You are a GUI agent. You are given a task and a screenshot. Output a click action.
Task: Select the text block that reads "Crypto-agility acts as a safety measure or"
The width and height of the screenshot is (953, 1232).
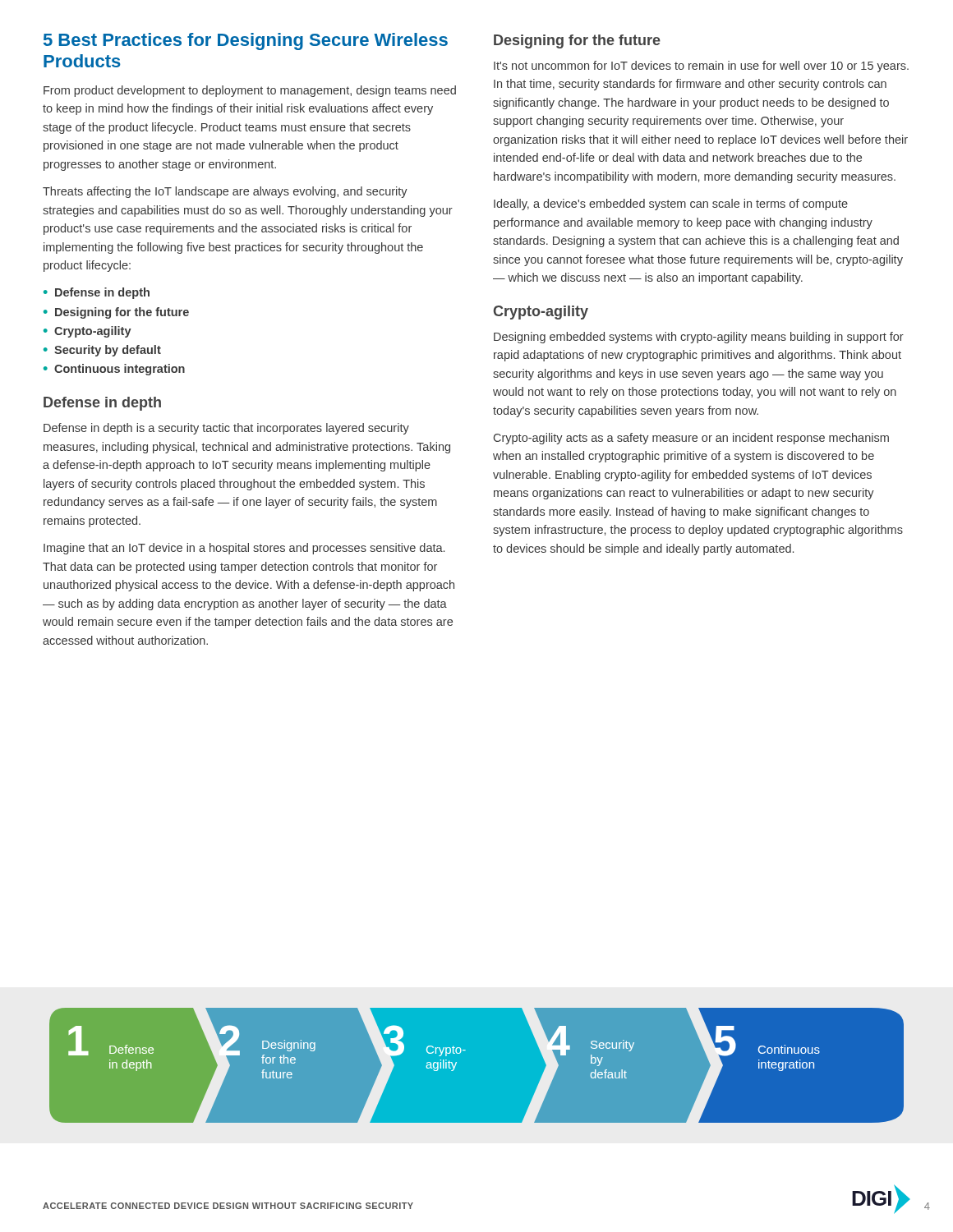(702, 493)
